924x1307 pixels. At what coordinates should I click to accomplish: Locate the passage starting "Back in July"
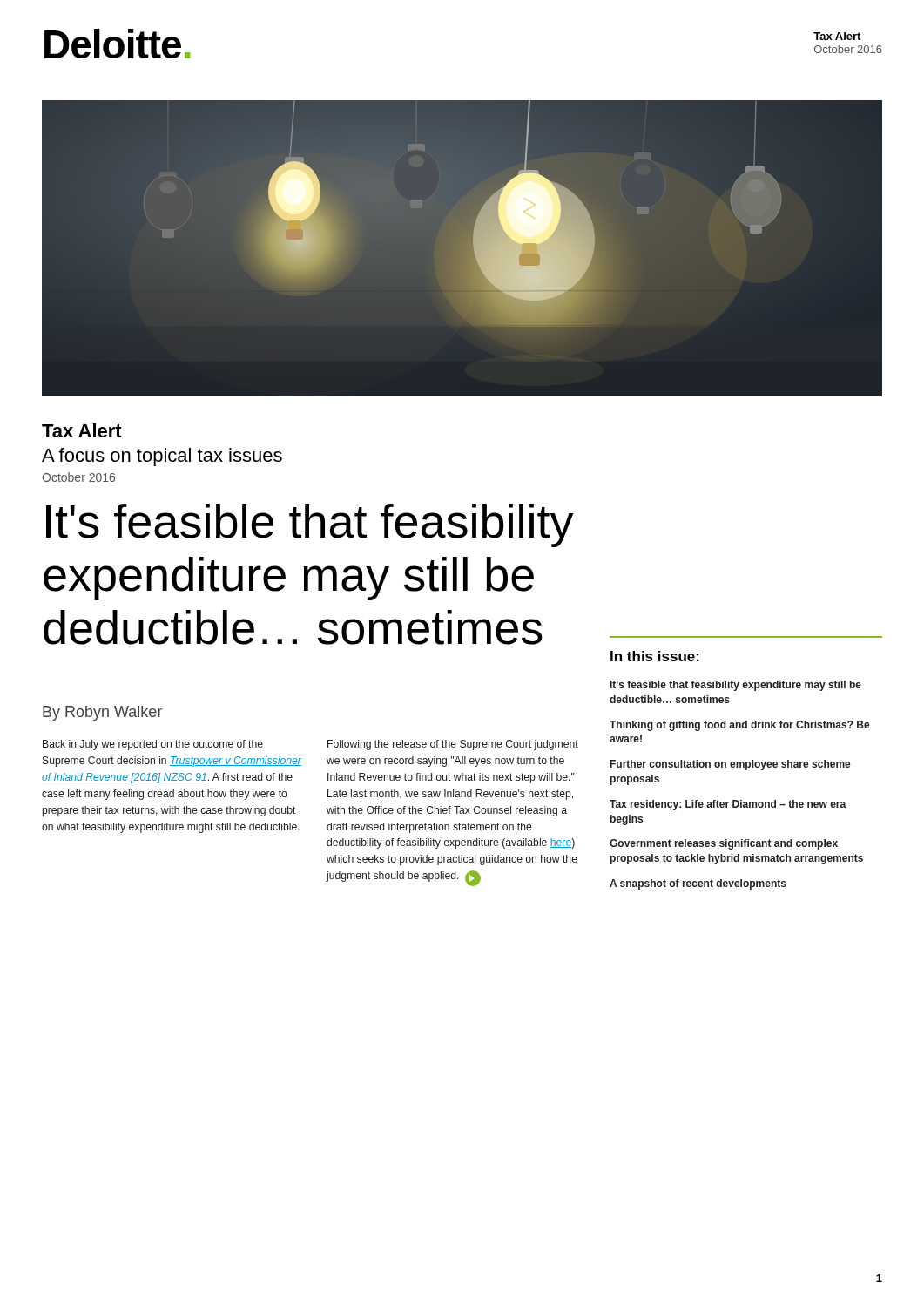pyautogui.click(x=172, y=786)
